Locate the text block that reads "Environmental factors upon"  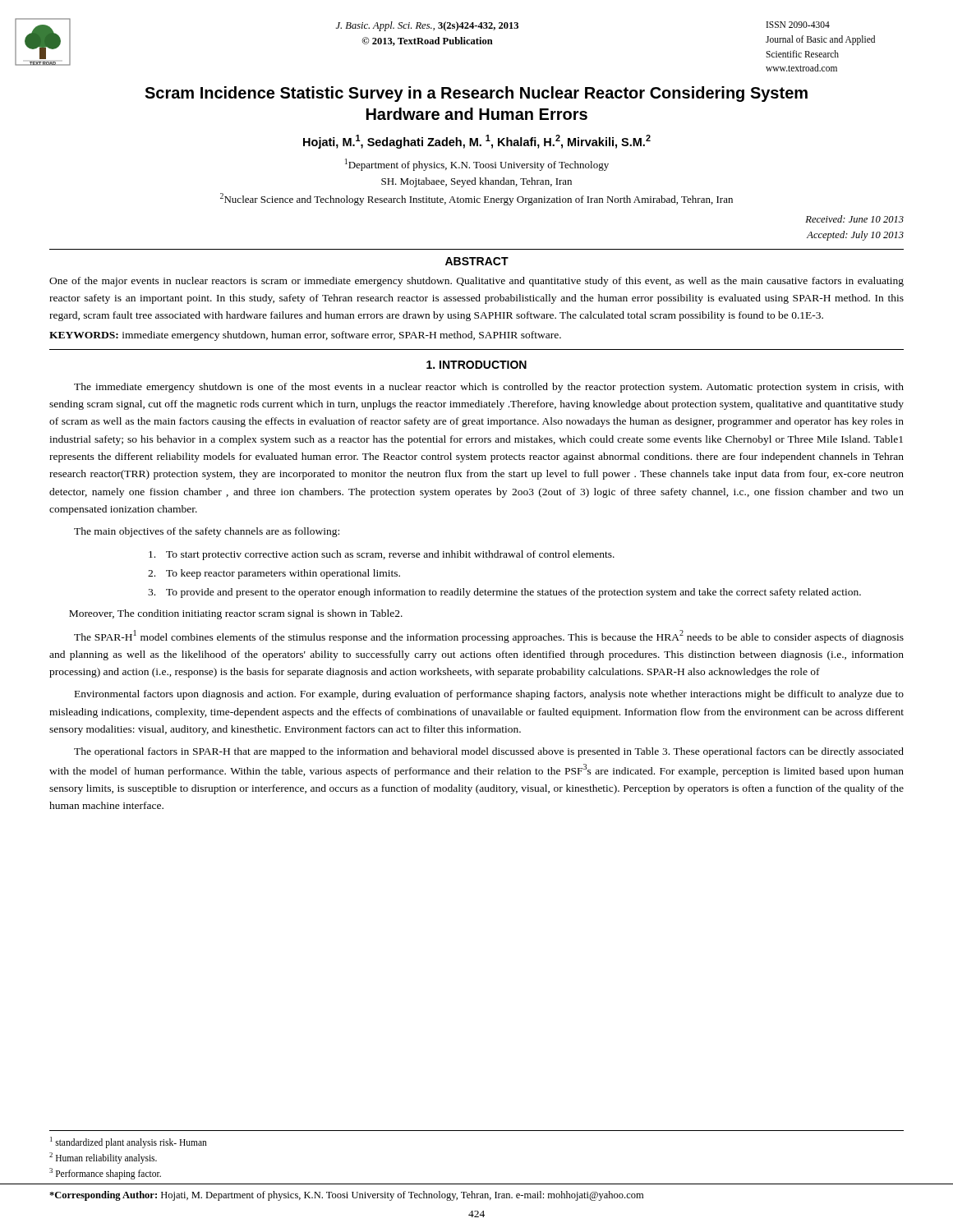(x=476, y=711)
